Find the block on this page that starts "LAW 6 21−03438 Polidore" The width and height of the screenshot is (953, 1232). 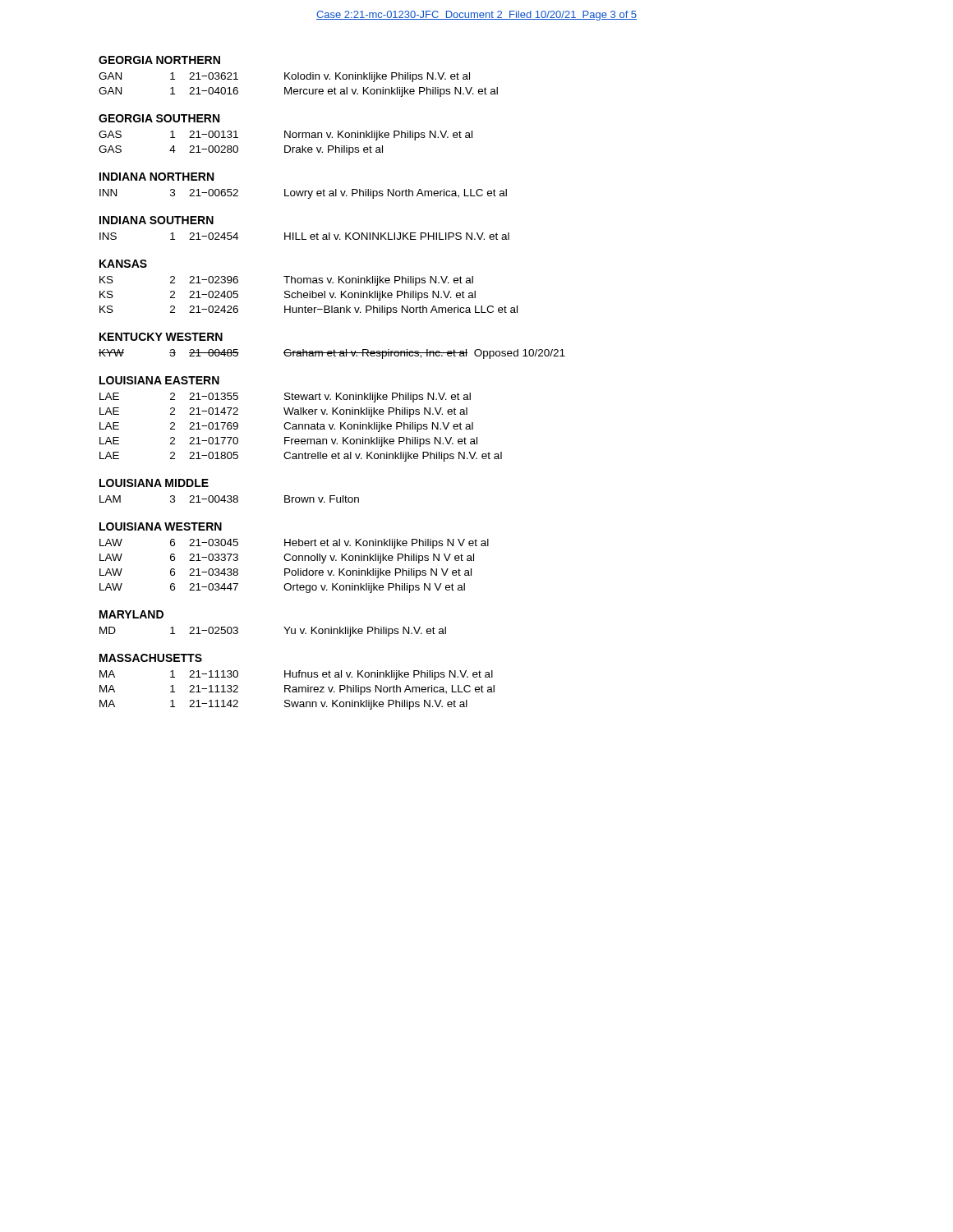(285, 573)
